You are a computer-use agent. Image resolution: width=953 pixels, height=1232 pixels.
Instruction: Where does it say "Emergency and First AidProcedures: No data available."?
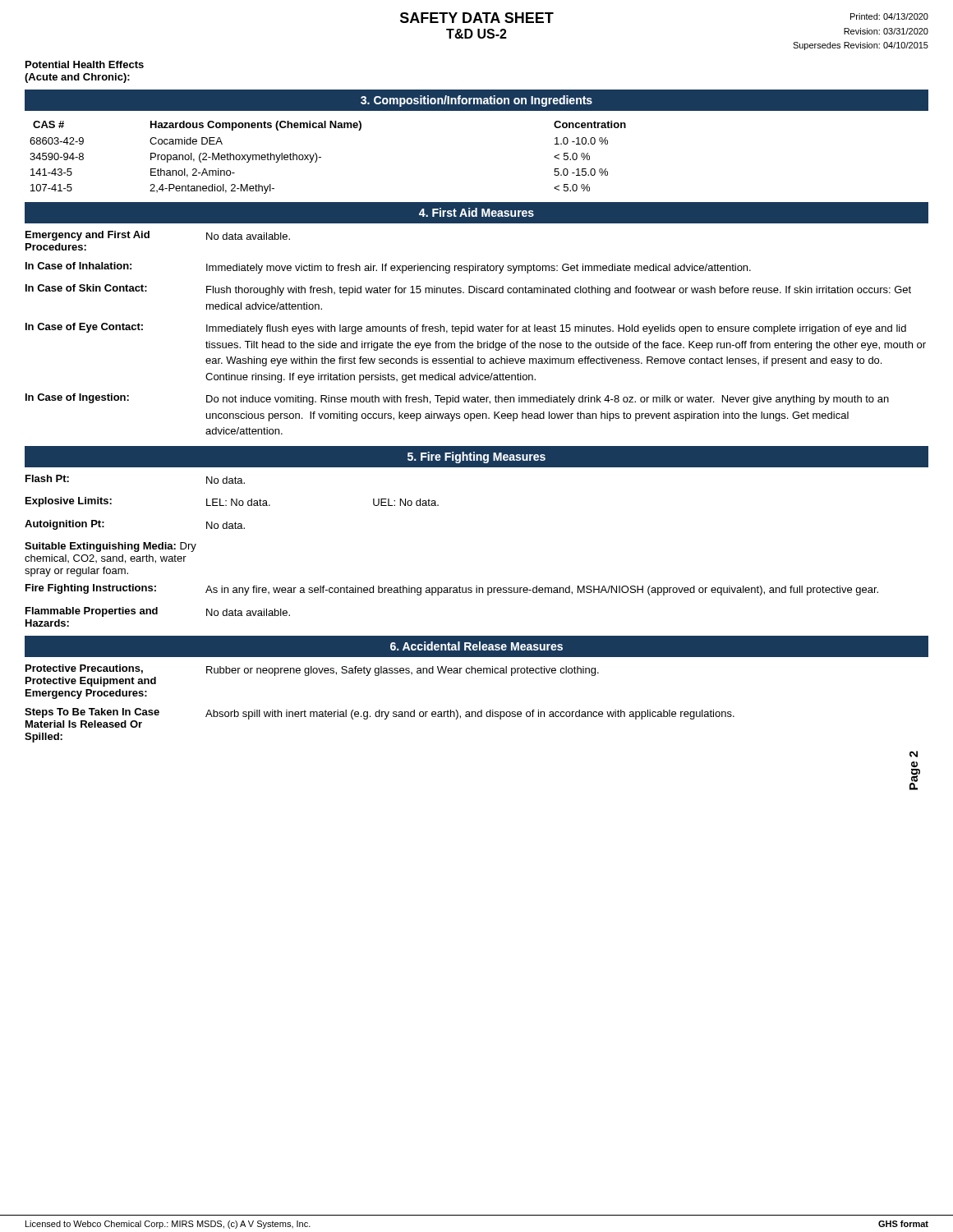coord(88,235)
